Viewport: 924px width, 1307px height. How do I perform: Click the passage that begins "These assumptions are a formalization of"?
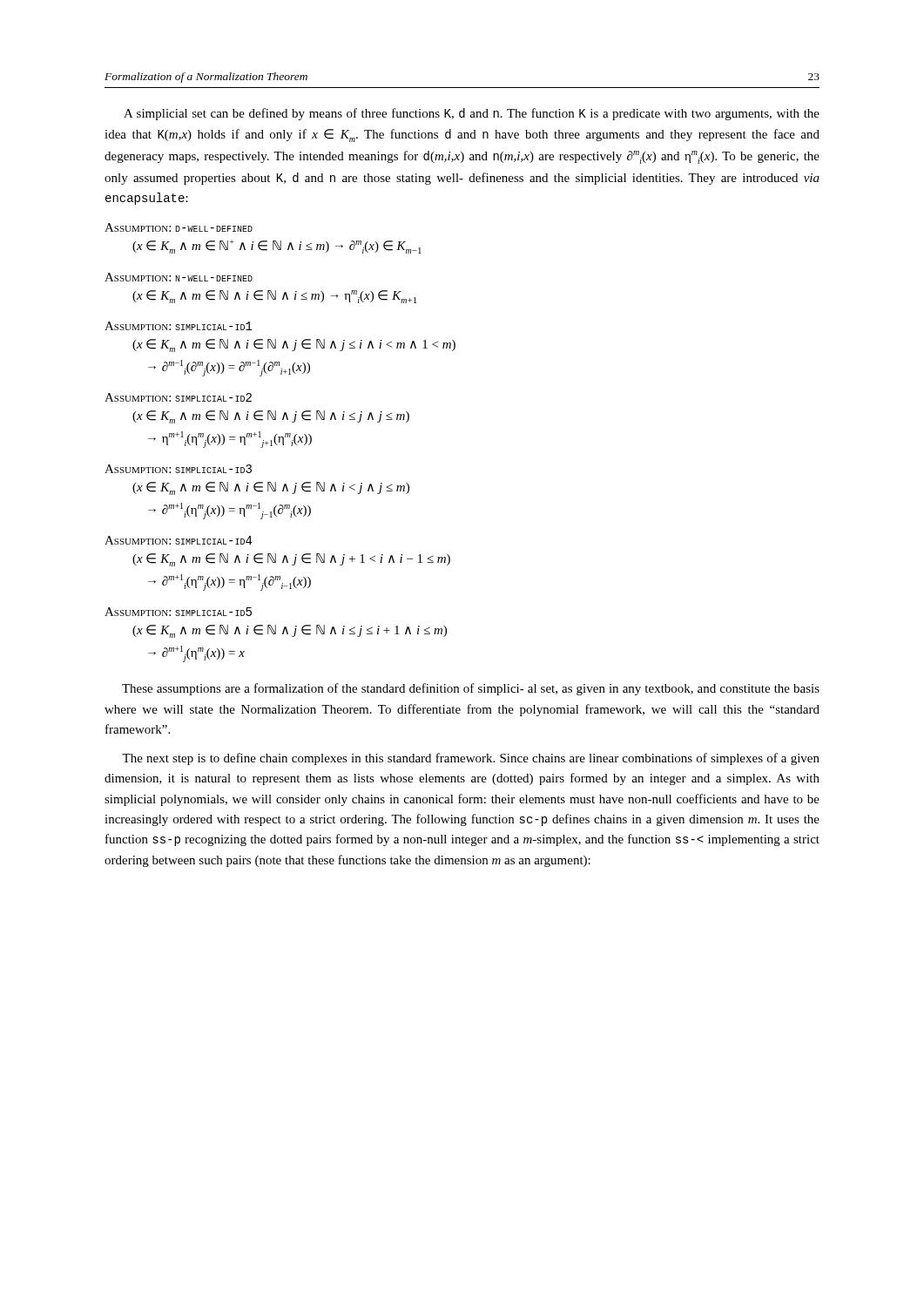point(462,709)
